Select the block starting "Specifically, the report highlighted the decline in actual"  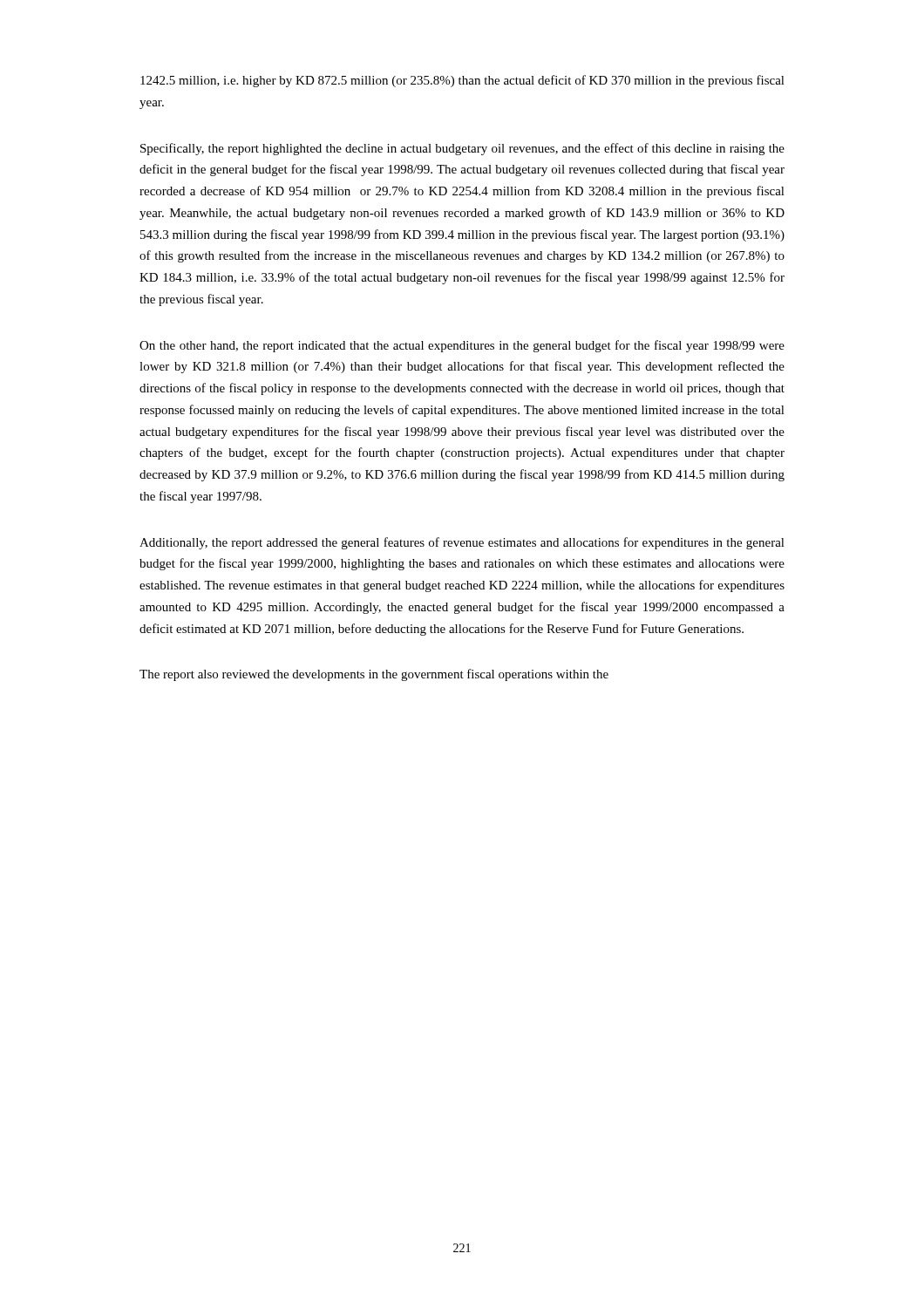coord(462,223)
